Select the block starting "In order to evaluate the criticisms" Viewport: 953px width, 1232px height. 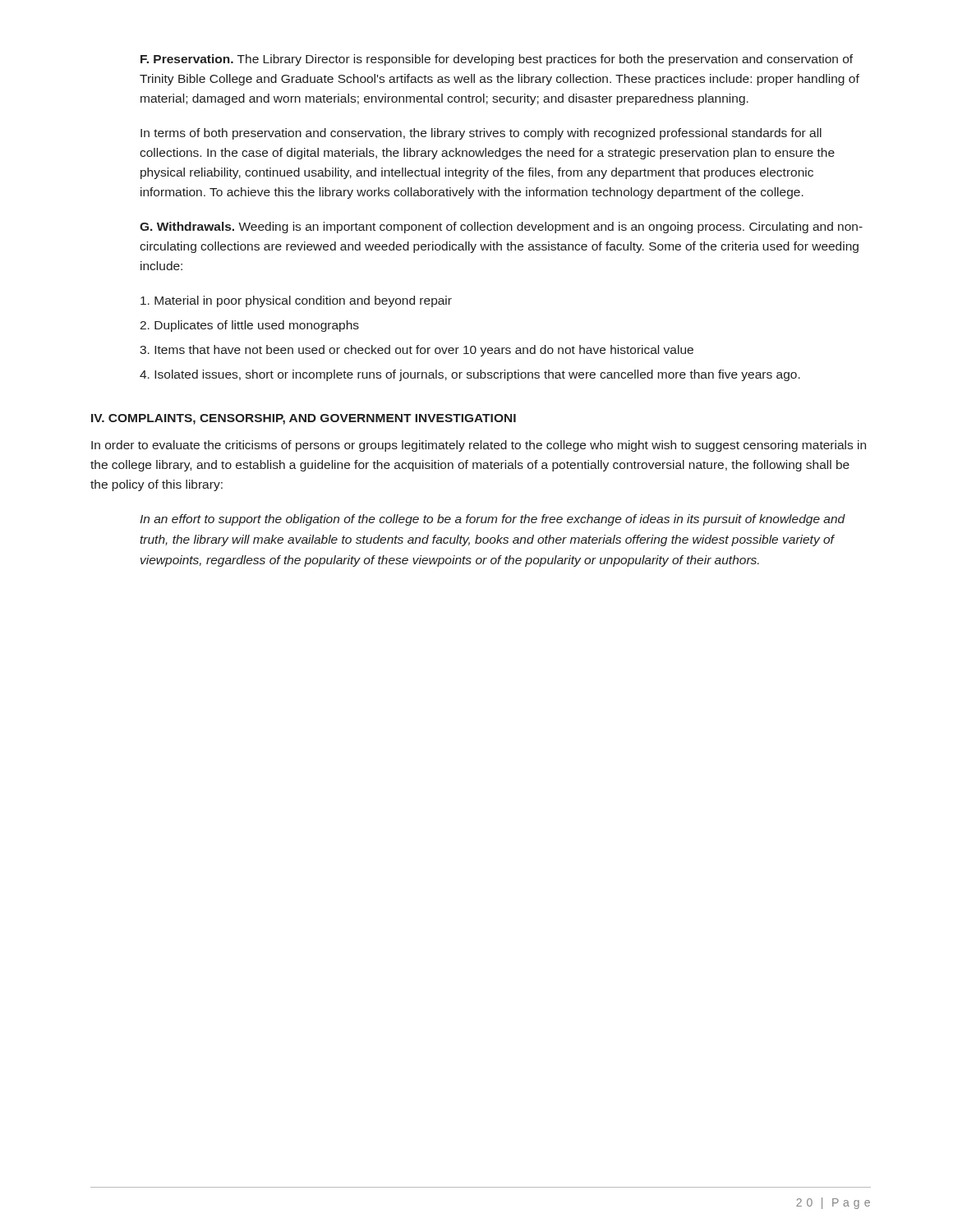[x=479, y=464]
